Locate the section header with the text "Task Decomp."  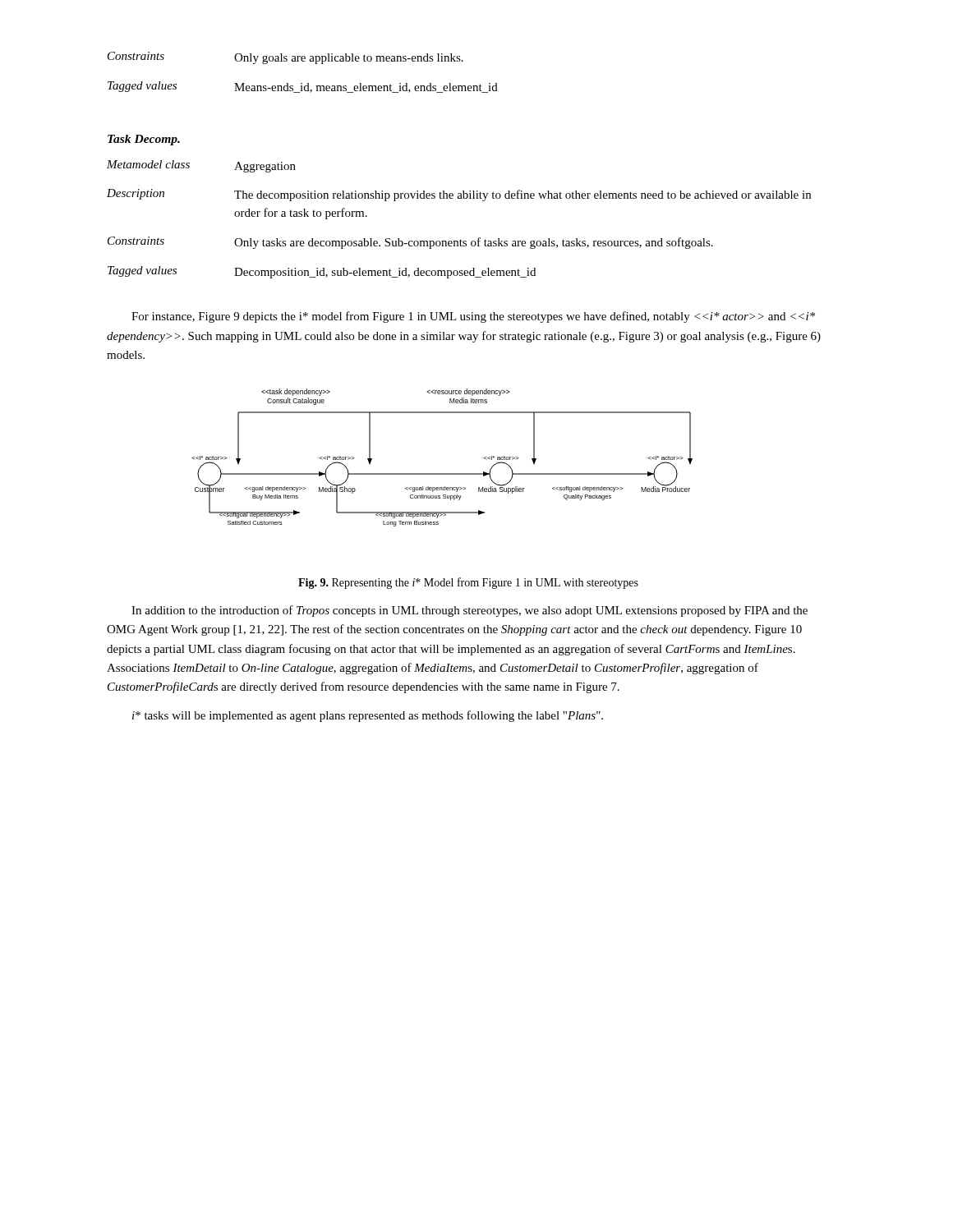click(x=144, y=138)
